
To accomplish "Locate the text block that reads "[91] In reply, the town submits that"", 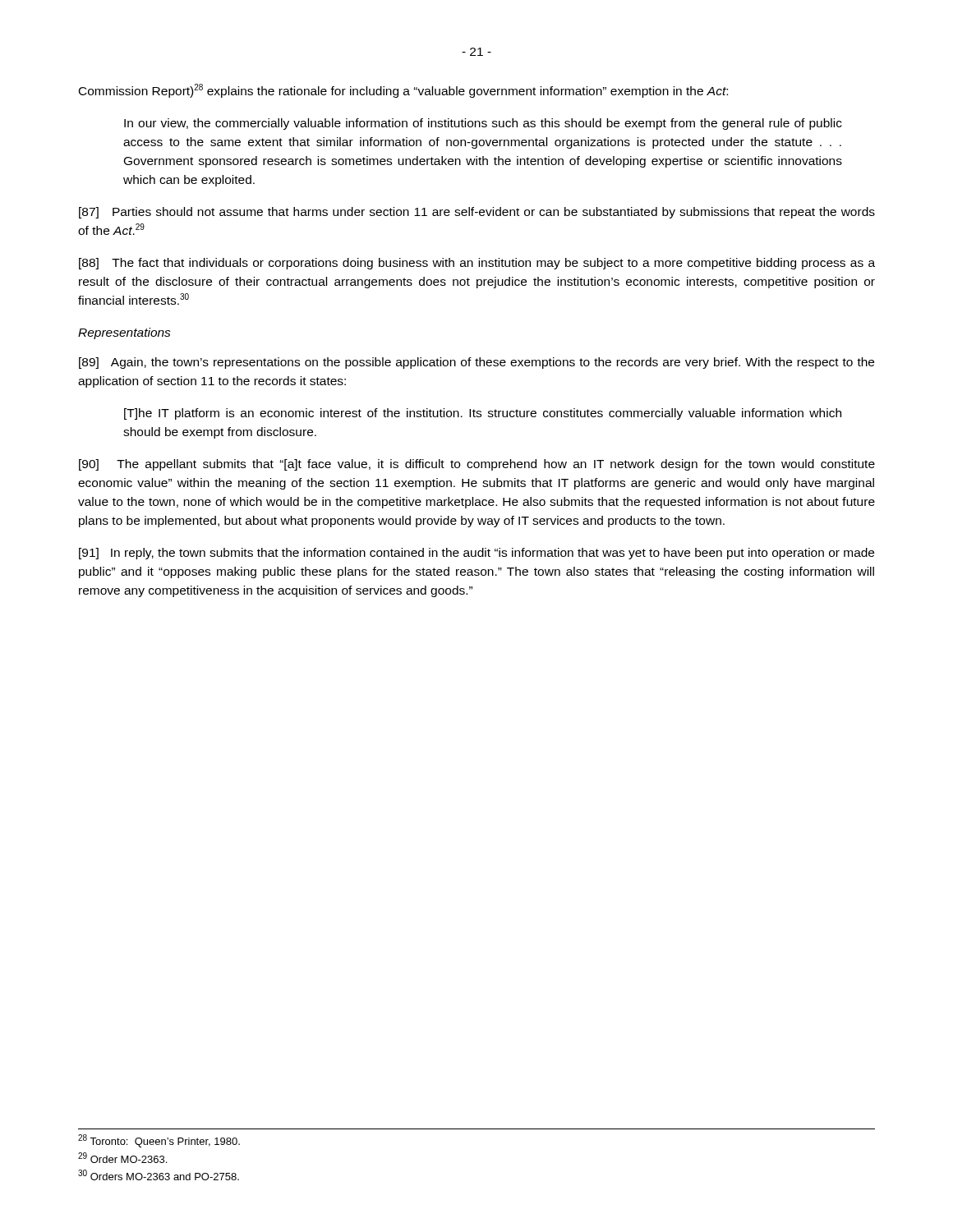I will pos(476,571).
